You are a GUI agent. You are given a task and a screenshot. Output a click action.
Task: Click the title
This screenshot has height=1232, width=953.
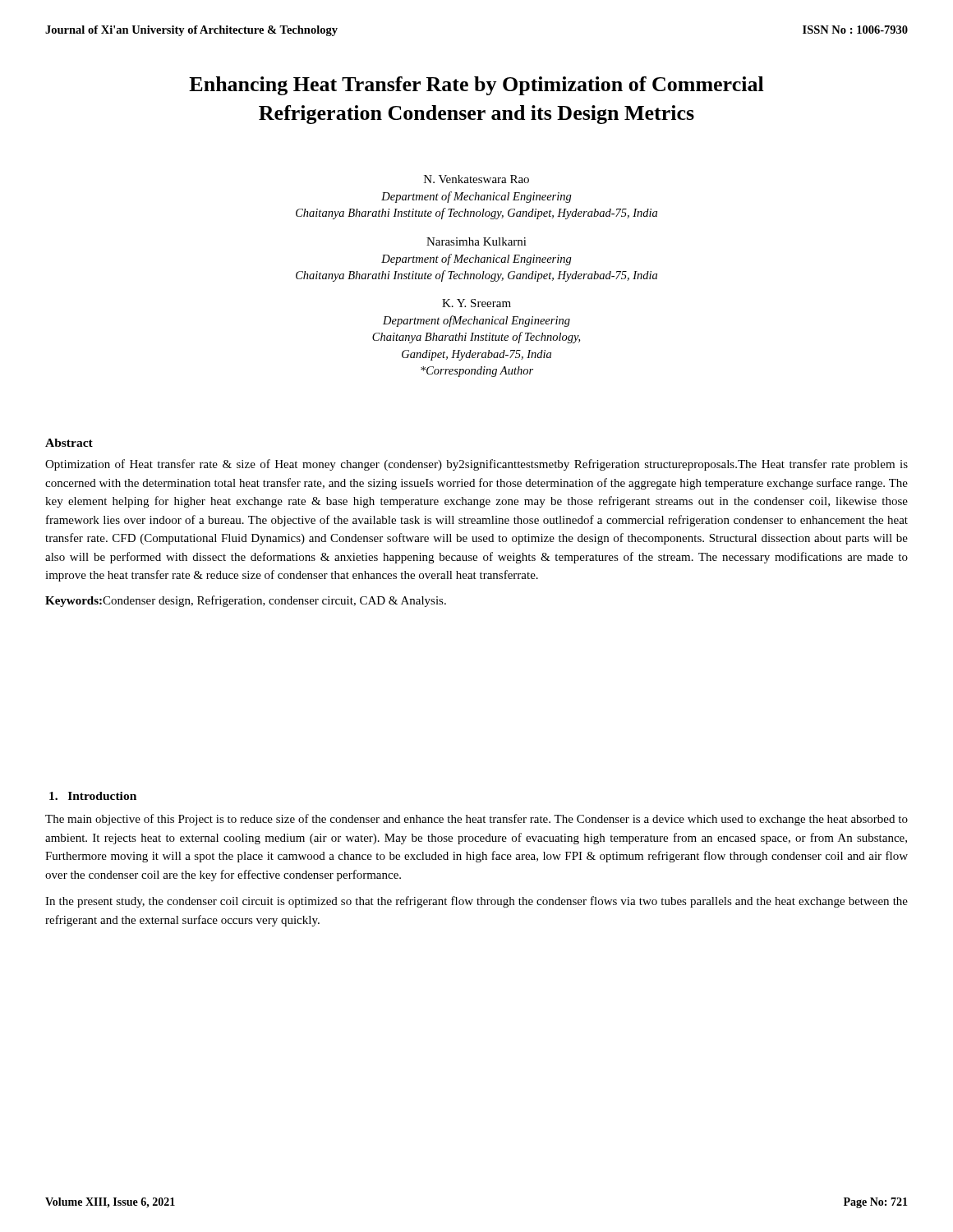pos(476,99)
